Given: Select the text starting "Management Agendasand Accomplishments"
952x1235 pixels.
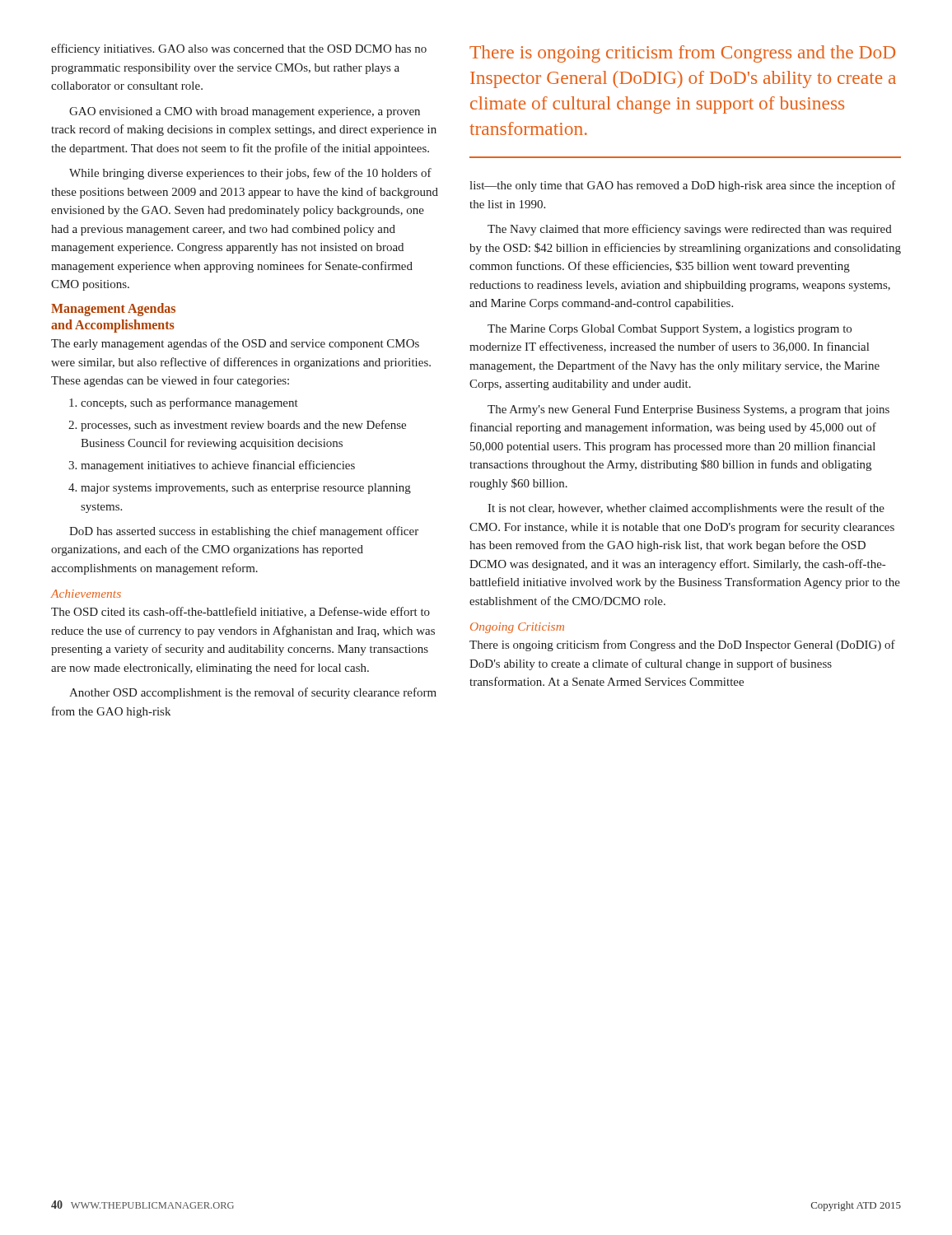Looking at the screenshot, I should click(x=113, y=310).
